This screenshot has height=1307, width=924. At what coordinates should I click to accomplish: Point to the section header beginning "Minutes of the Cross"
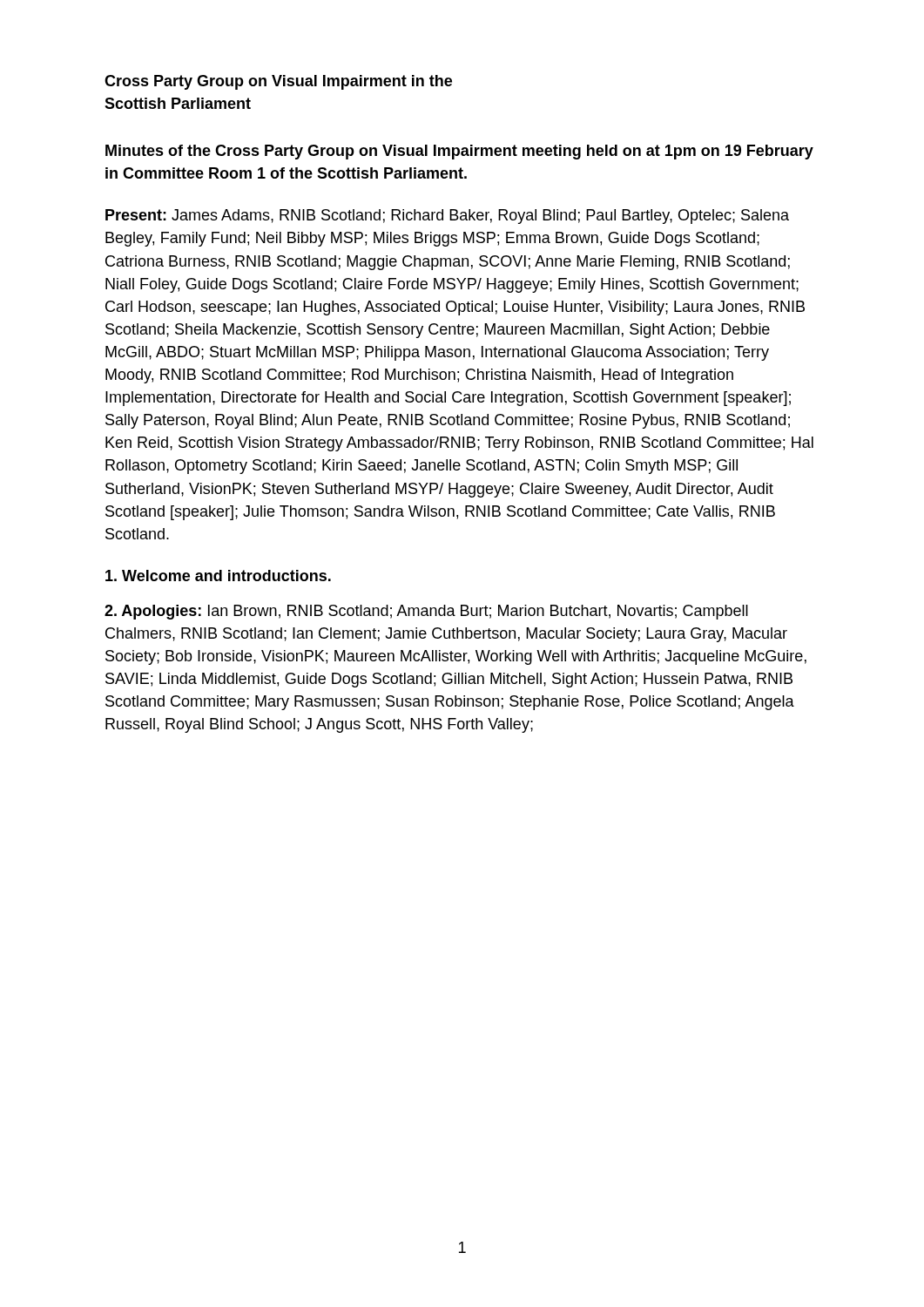(x=459, y=162)
